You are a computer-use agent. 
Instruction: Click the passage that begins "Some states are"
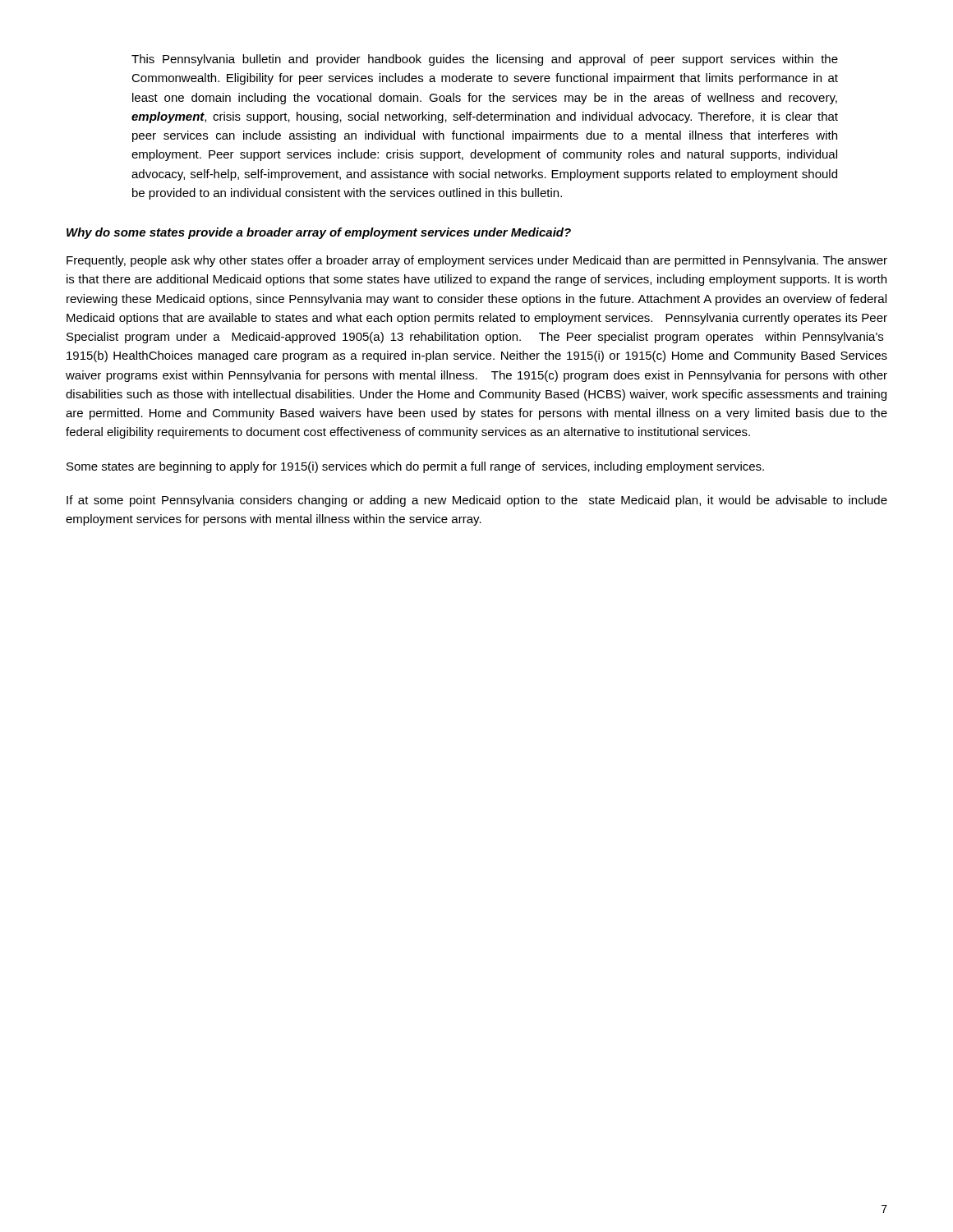tap(415, 466)
